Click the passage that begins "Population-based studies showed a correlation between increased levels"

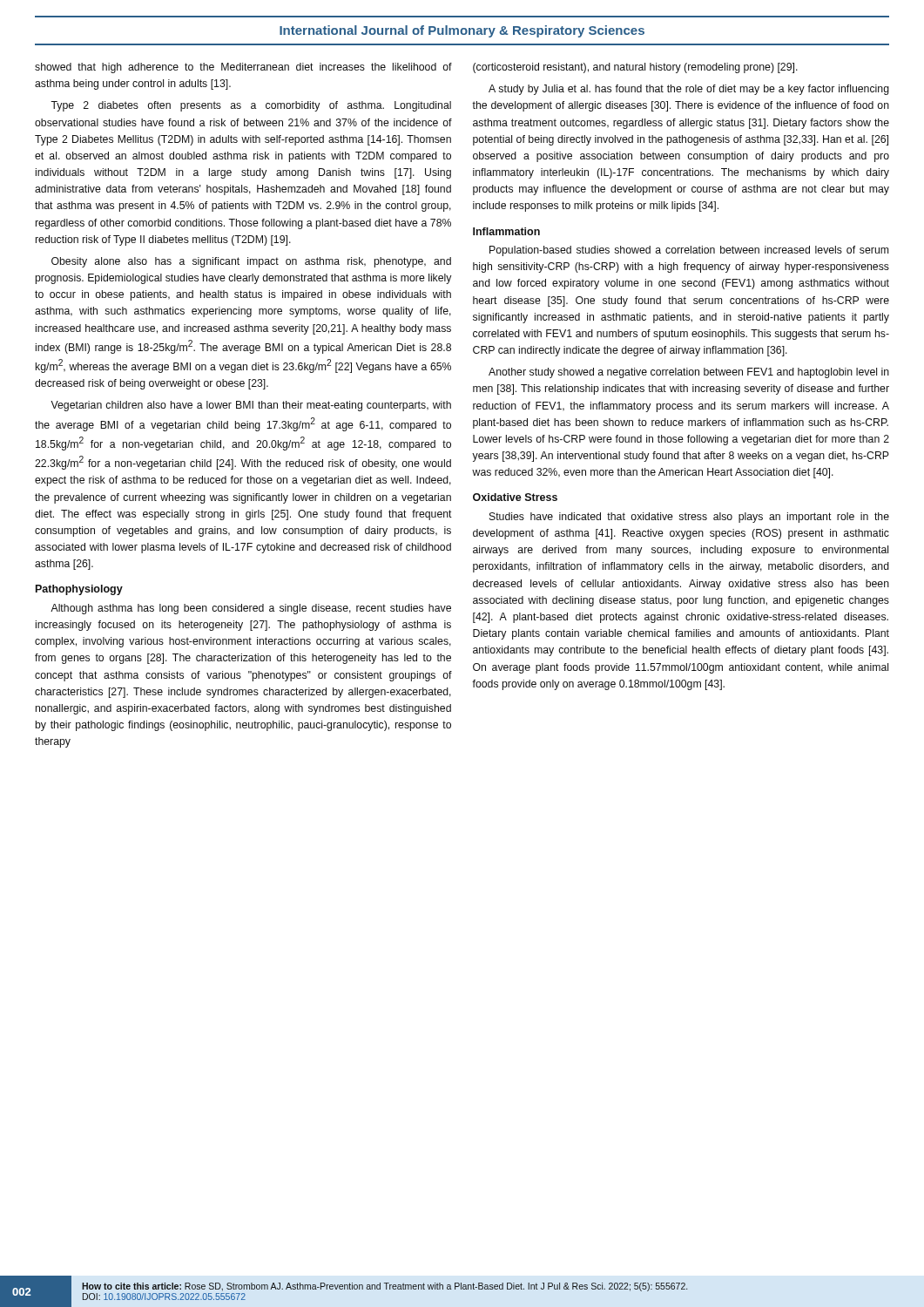681,300
